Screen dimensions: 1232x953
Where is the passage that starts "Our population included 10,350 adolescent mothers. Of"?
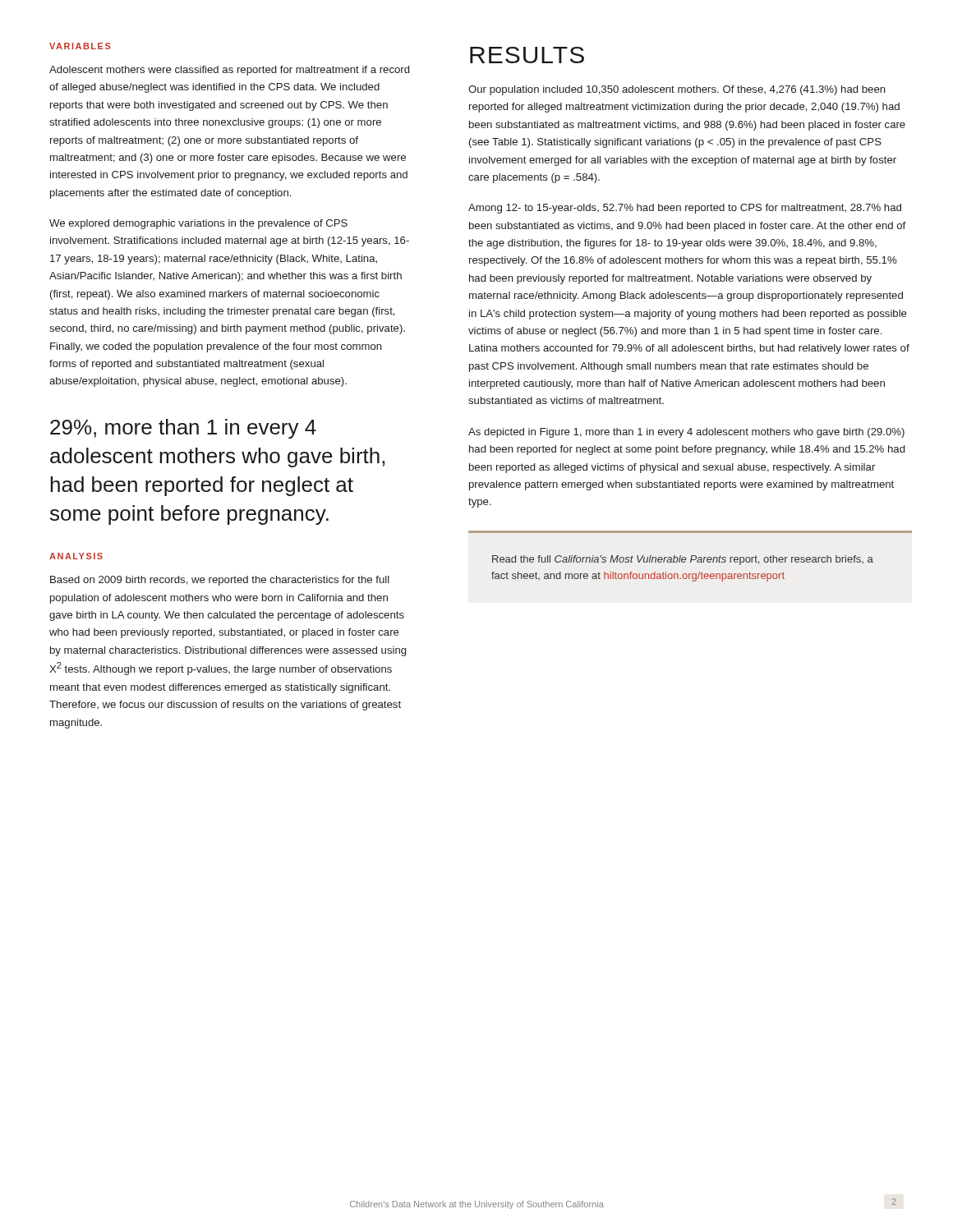click(x=687, y=133)
